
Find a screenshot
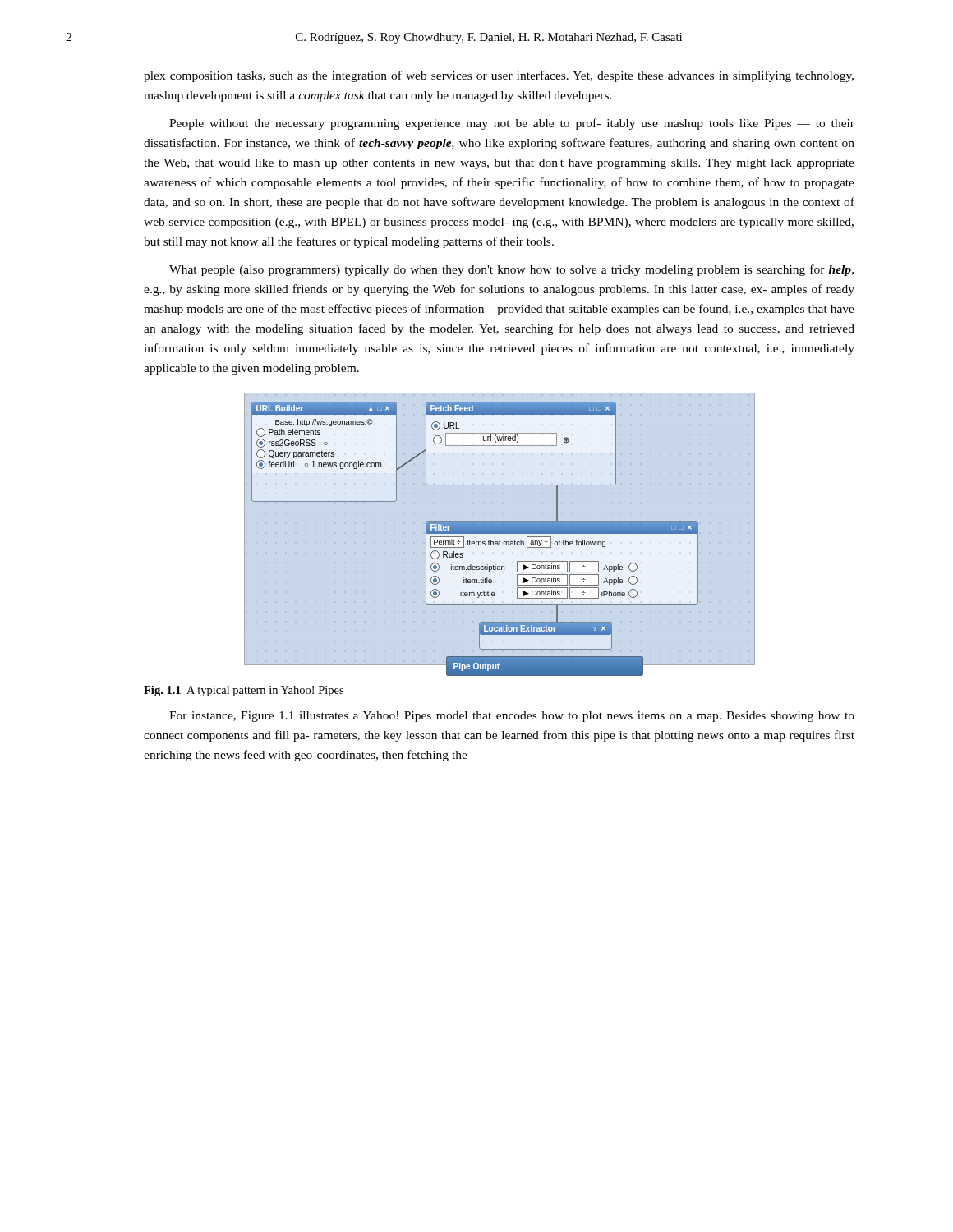(499, 531)
